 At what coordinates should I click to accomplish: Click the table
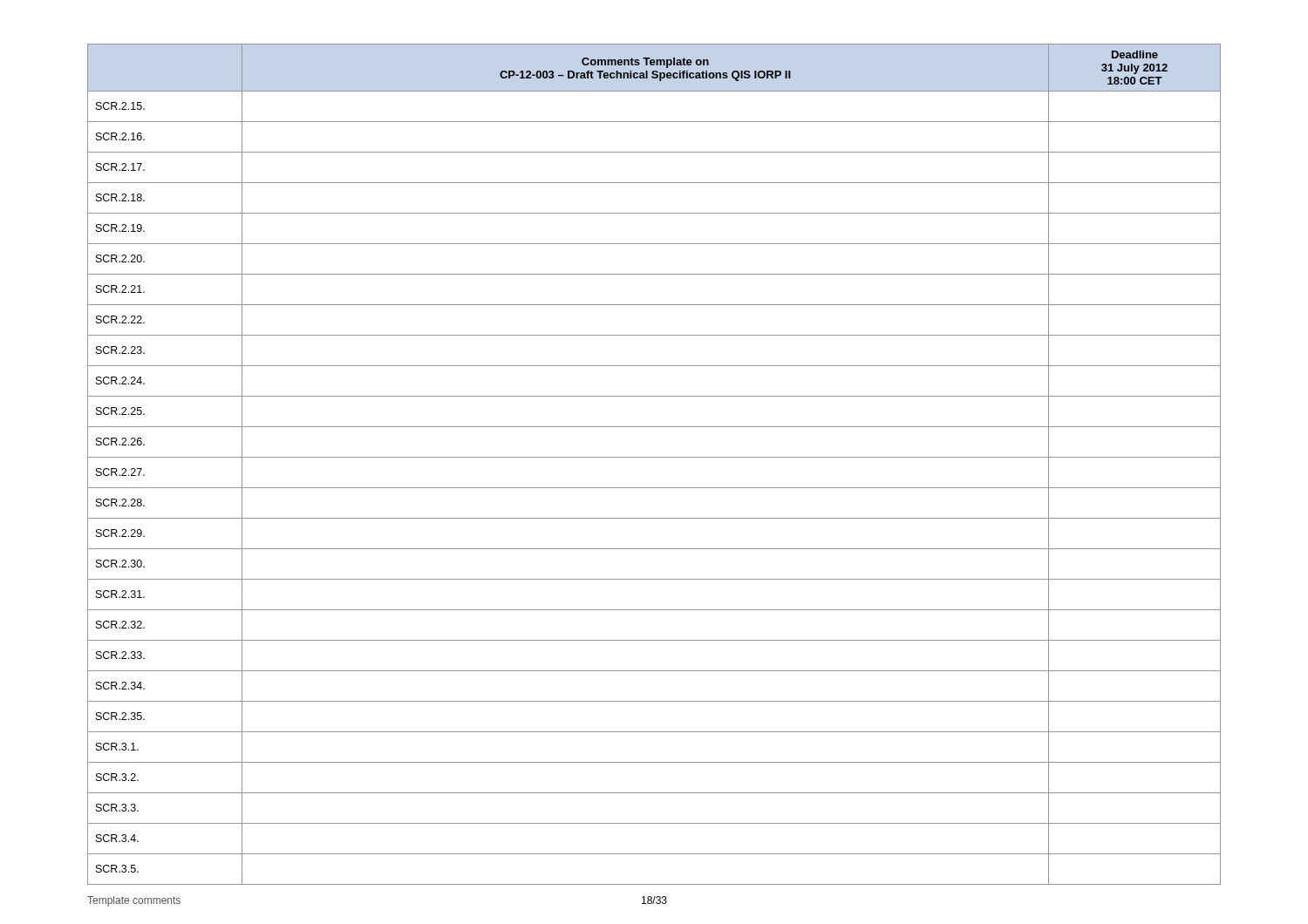click(654, 464)
